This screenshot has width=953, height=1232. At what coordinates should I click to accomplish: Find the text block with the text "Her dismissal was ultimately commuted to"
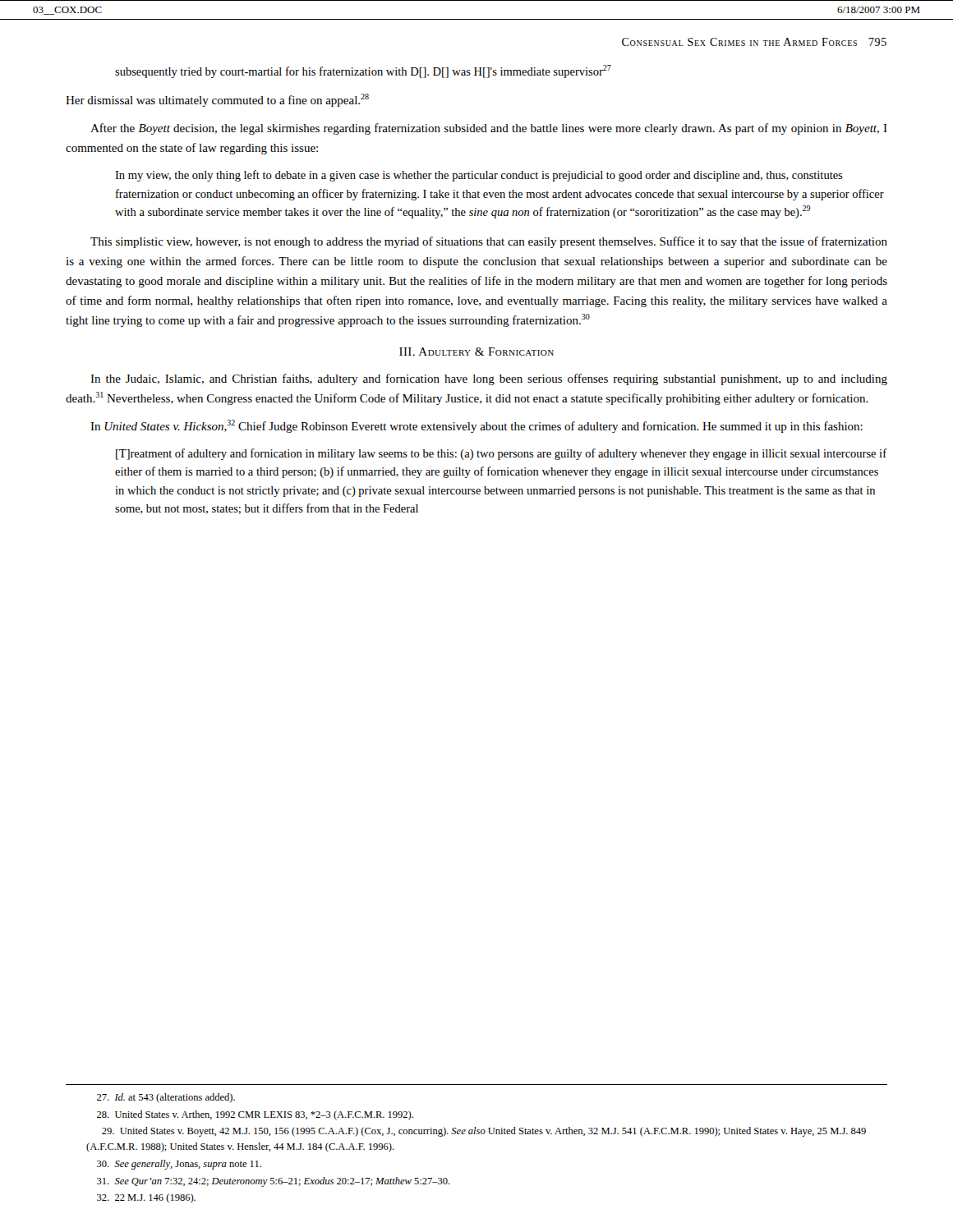click(217, 100)
